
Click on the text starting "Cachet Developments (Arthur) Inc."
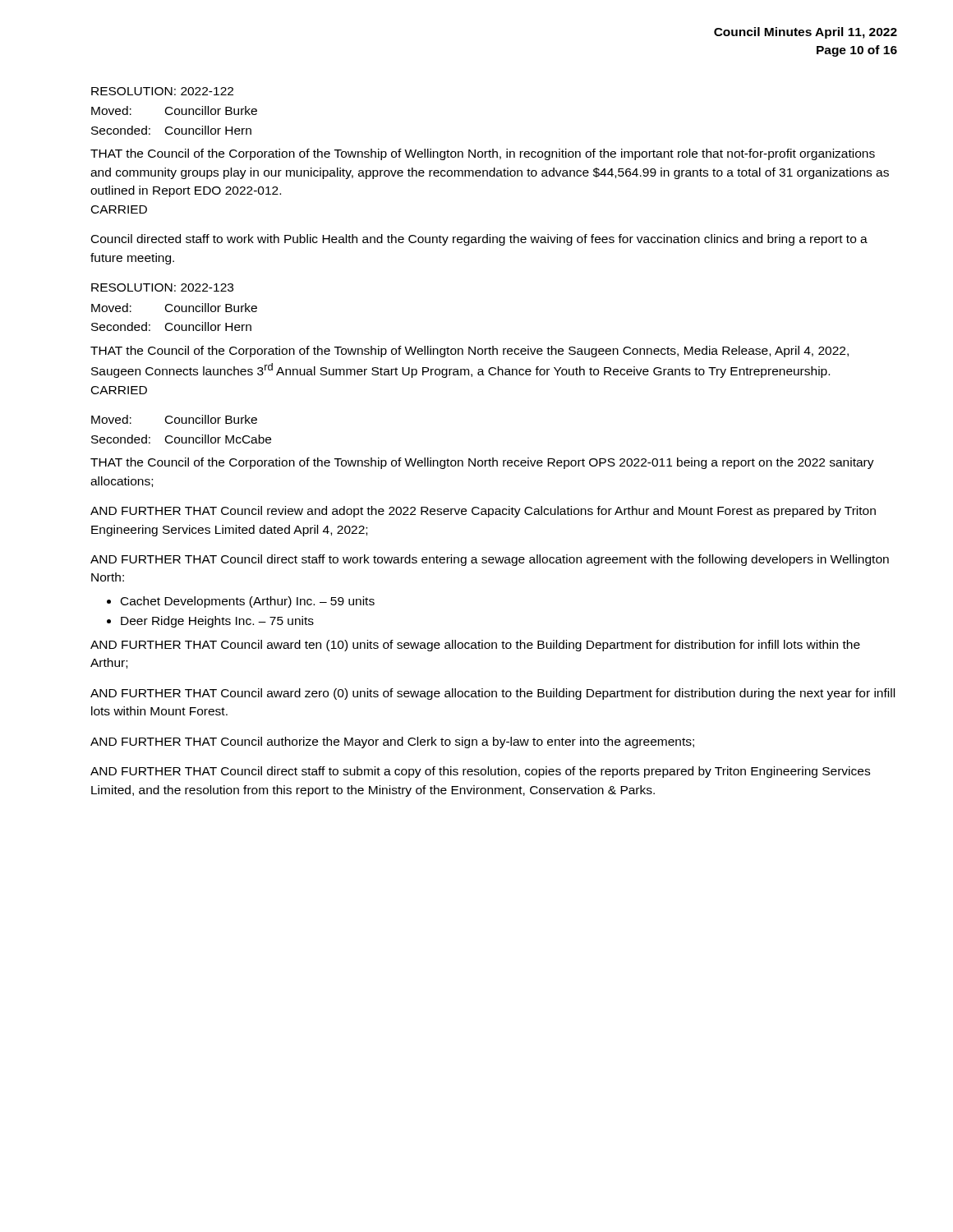point(247,601)
